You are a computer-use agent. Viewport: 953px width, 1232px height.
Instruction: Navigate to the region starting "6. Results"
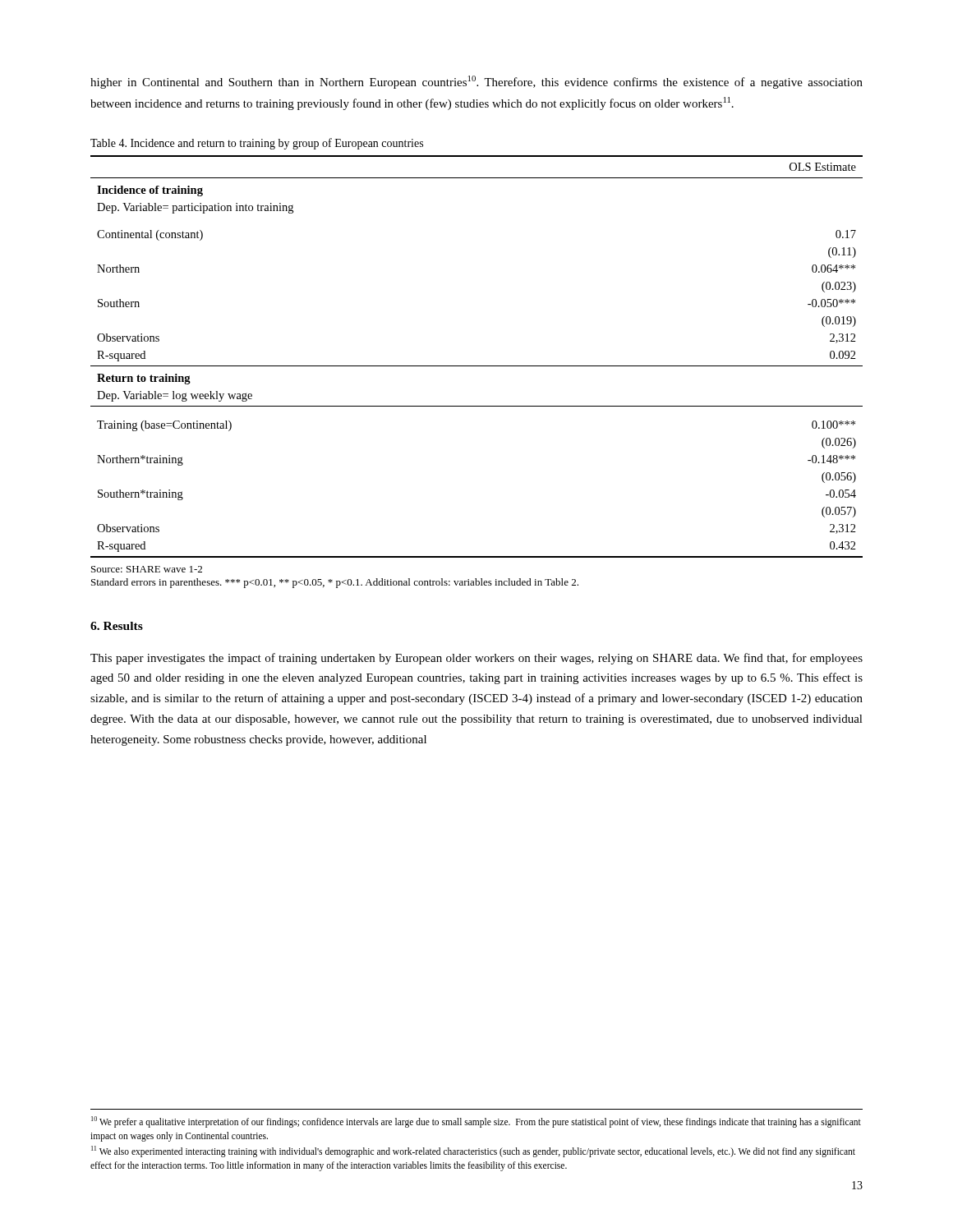117,625
